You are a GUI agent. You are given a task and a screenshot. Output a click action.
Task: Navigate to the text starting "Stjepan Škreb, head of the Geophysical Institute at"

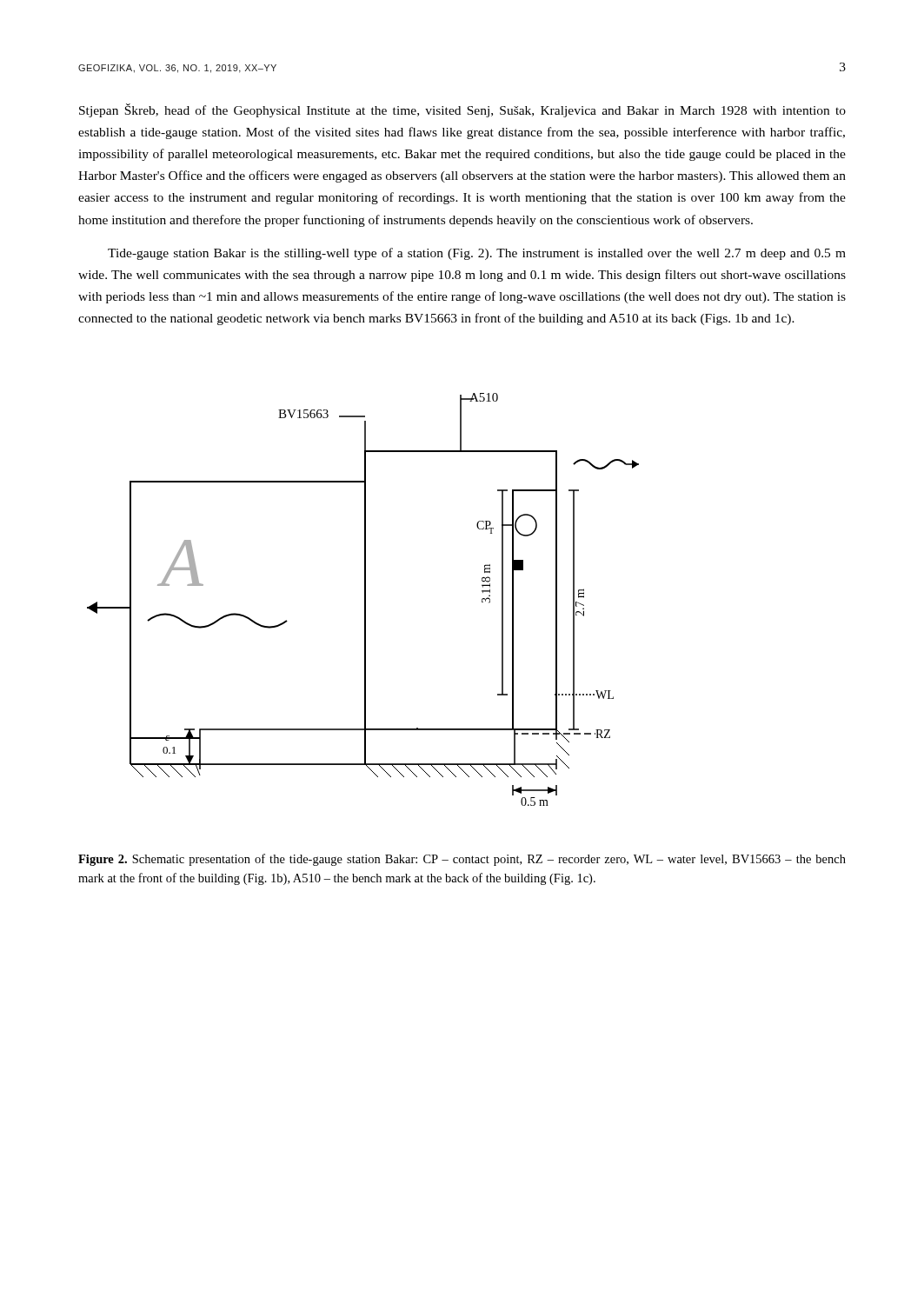pos(462,214)
